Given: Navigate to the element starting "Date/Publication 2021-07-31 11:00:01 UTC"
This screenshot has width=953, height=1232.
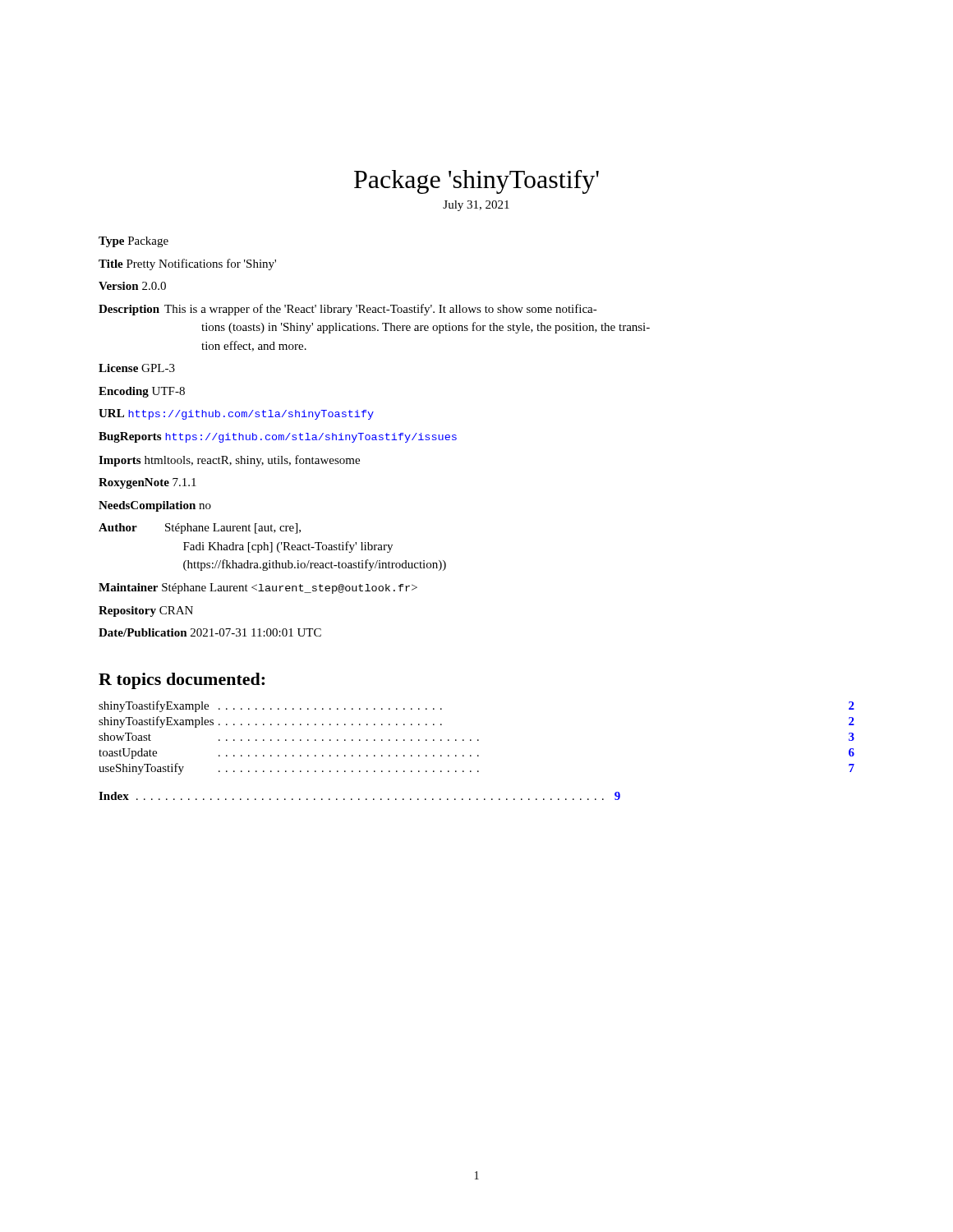Looking at the screenshot, I should (210, 633).
